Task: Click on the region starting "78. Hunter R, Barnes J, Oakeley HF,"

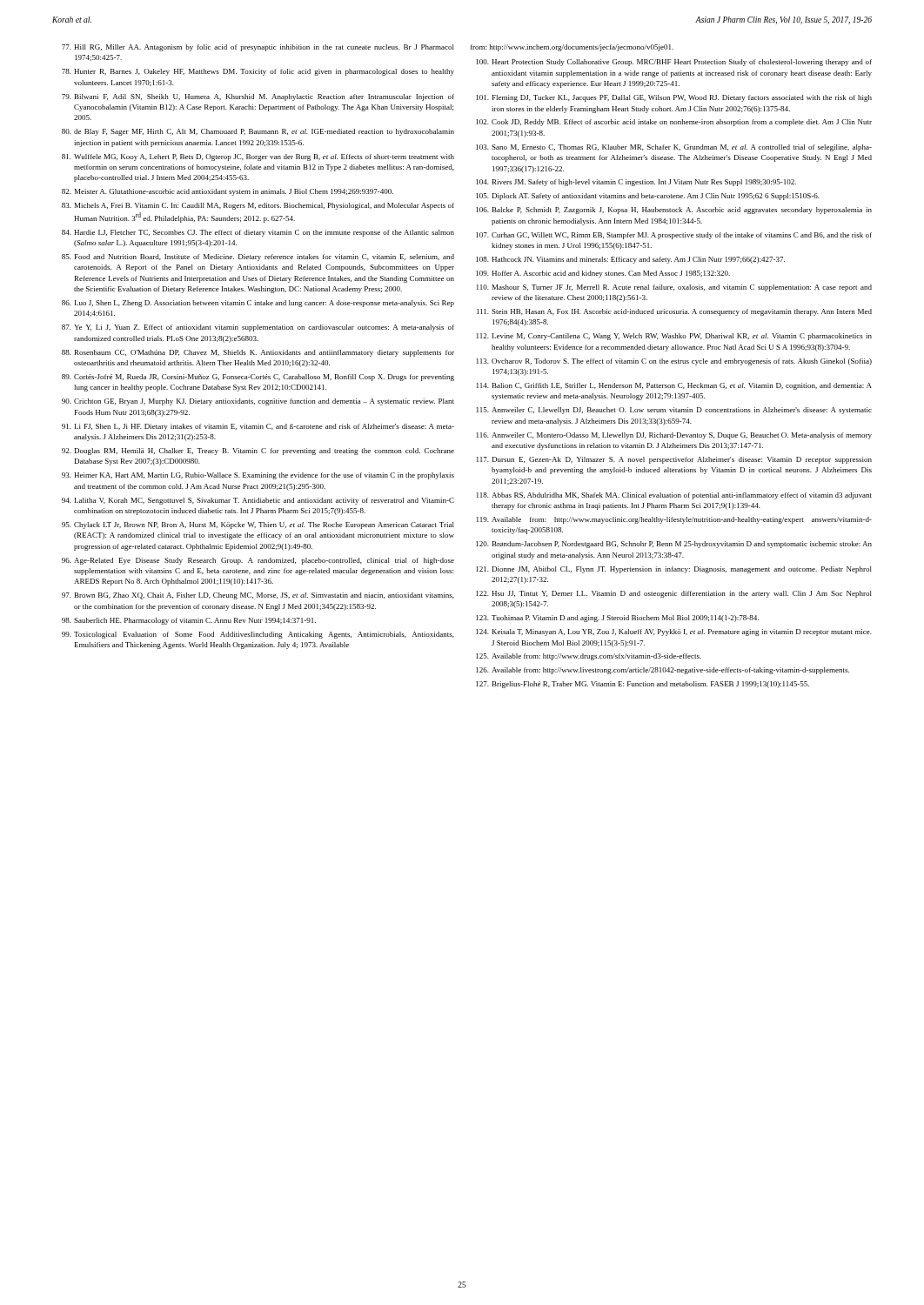Action: (x=253, y=77)
